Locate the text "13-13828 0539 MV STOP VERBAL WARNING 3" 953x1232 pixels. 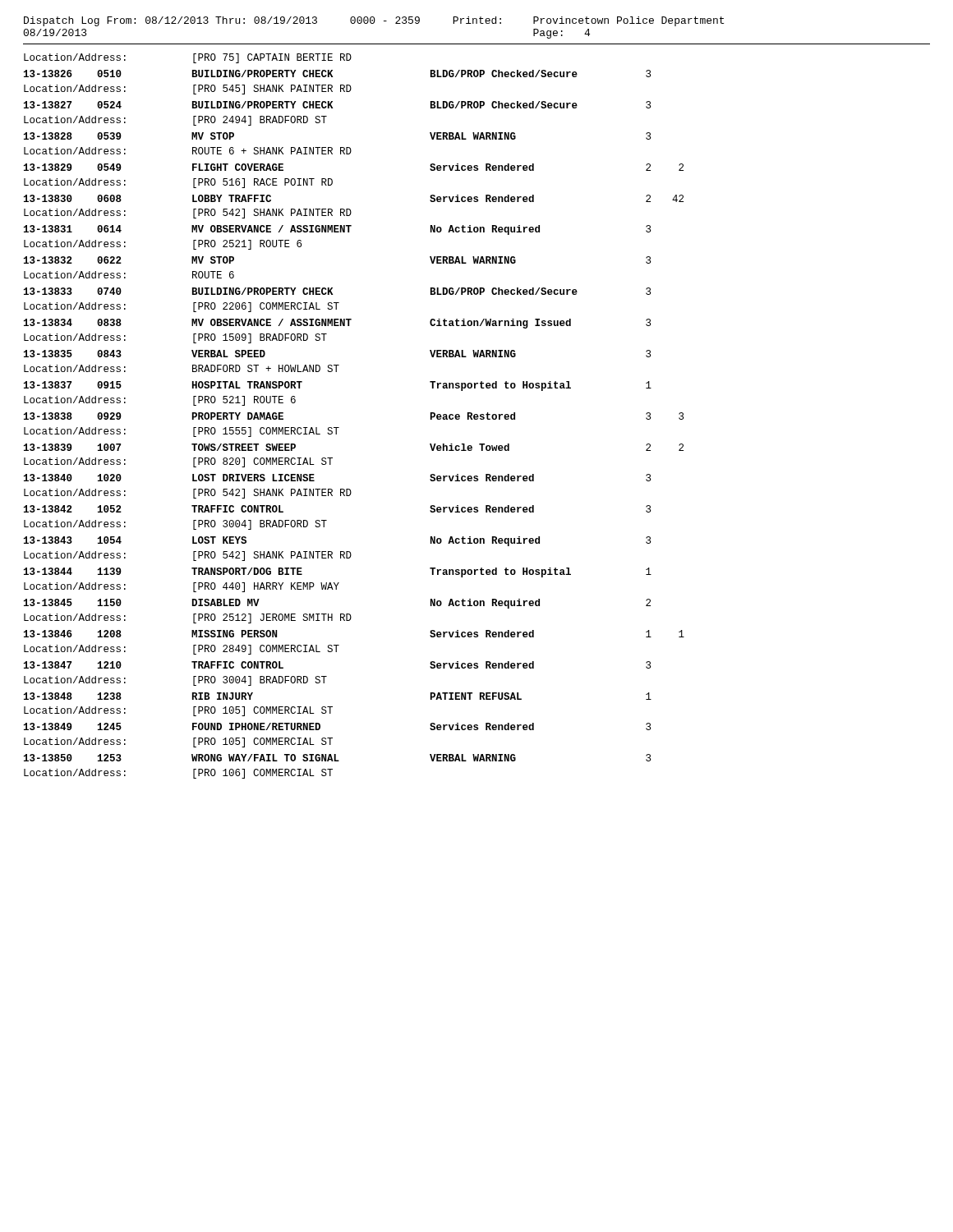[337, 137]
